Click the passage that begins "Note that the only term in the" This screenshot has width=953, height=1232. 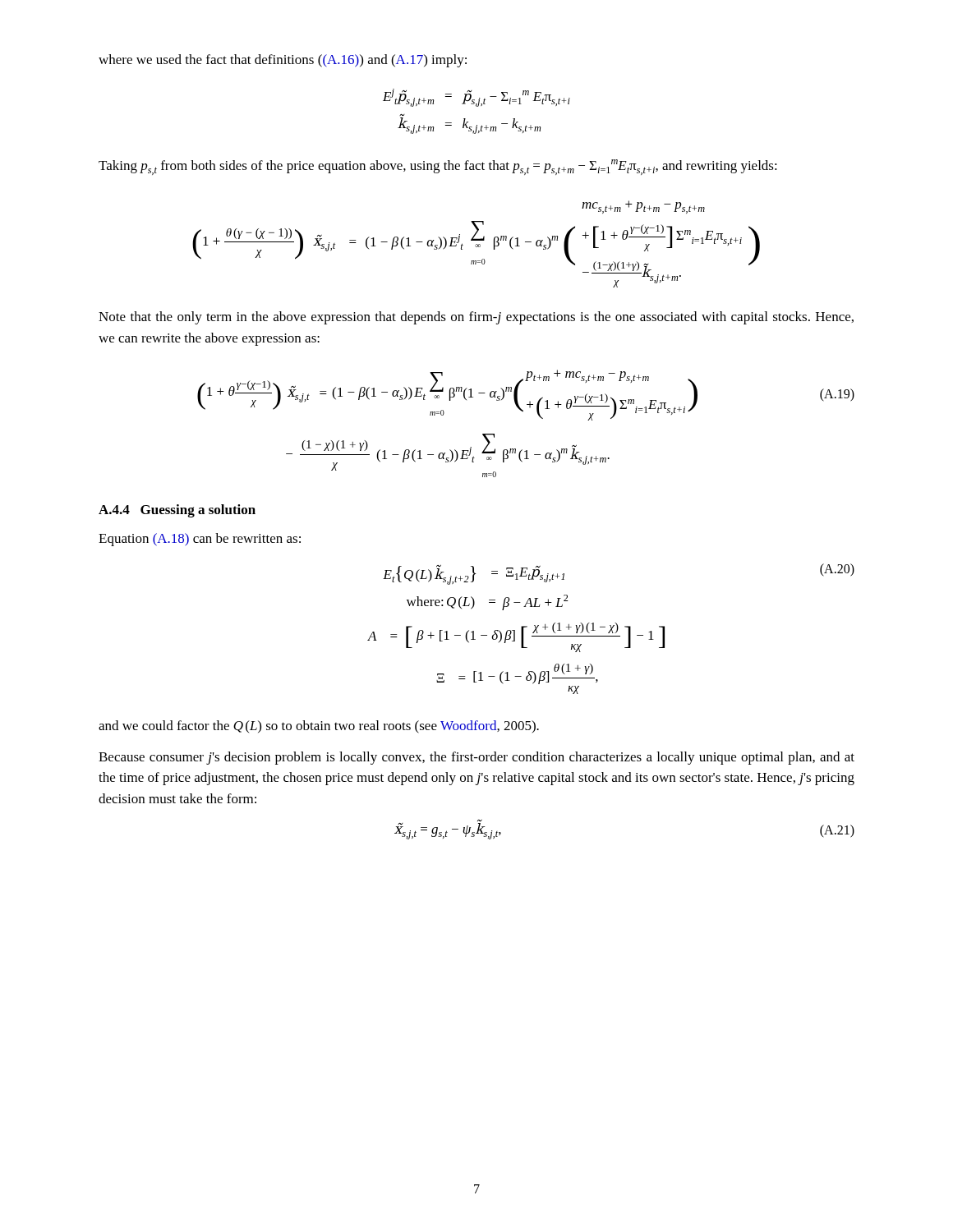point(476,327)
